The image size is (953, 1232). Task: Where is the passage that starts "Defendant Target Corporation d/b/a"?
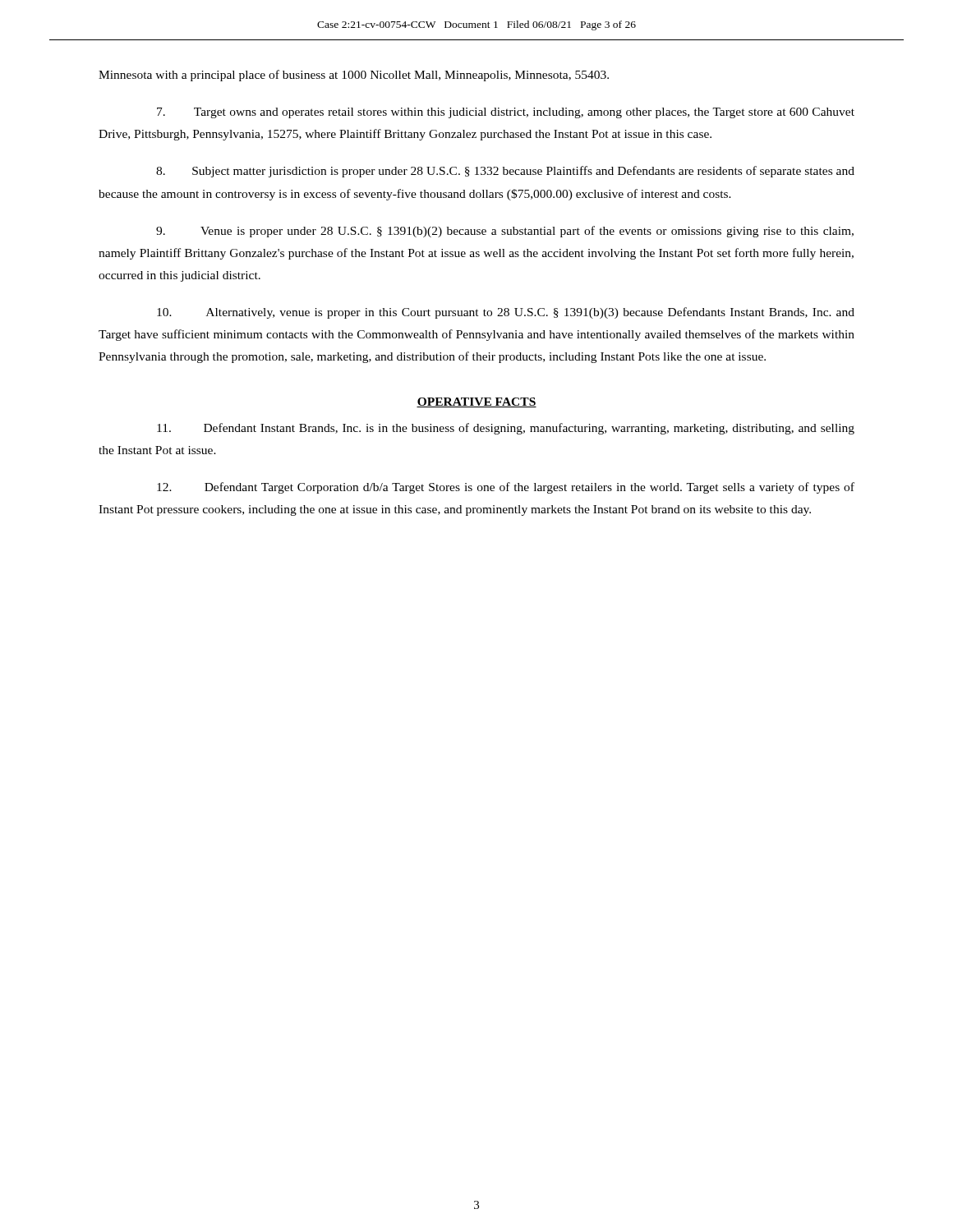pos(476,498)
